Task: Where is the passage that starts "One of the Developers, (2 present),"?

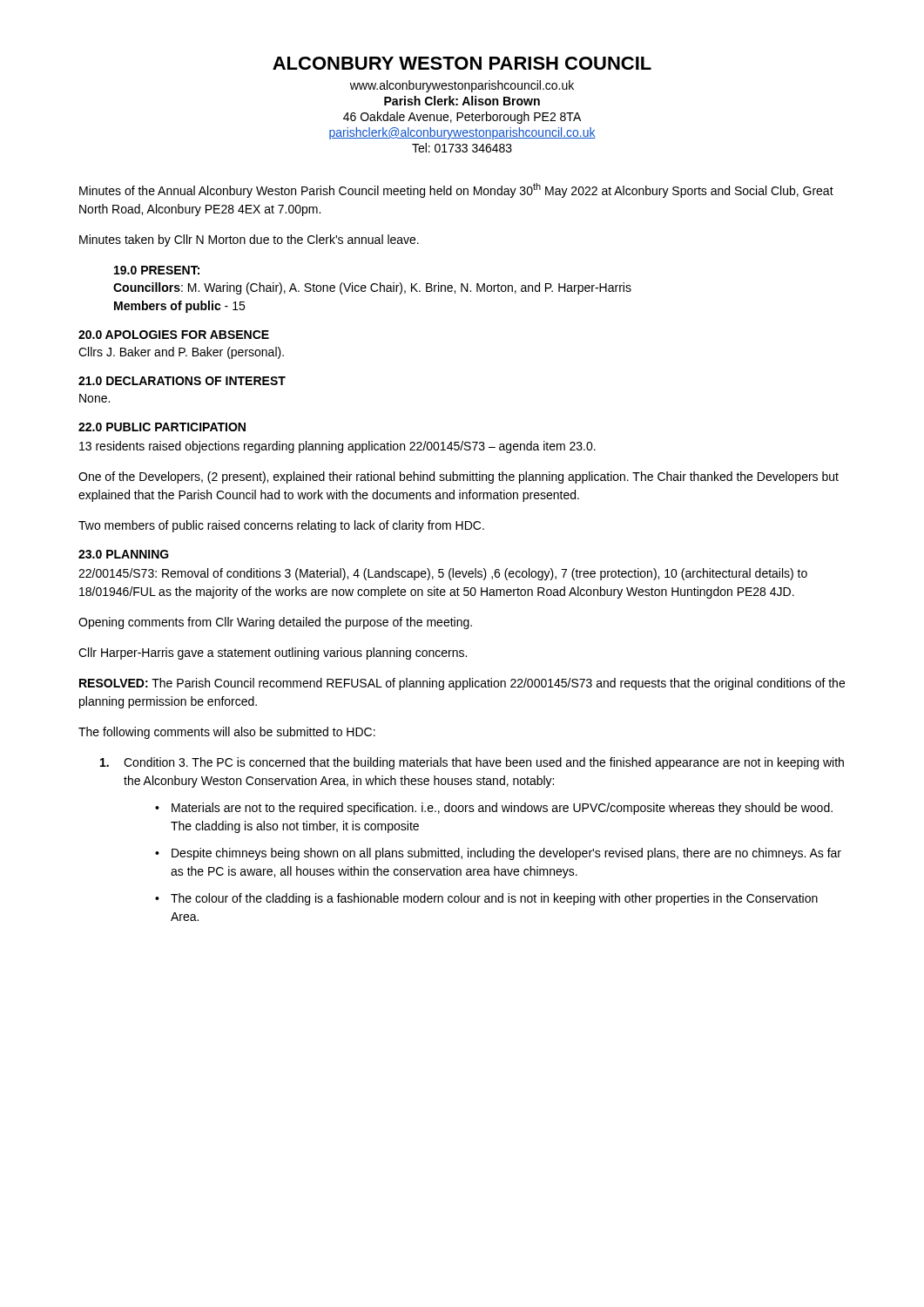Action: (458, 485)
